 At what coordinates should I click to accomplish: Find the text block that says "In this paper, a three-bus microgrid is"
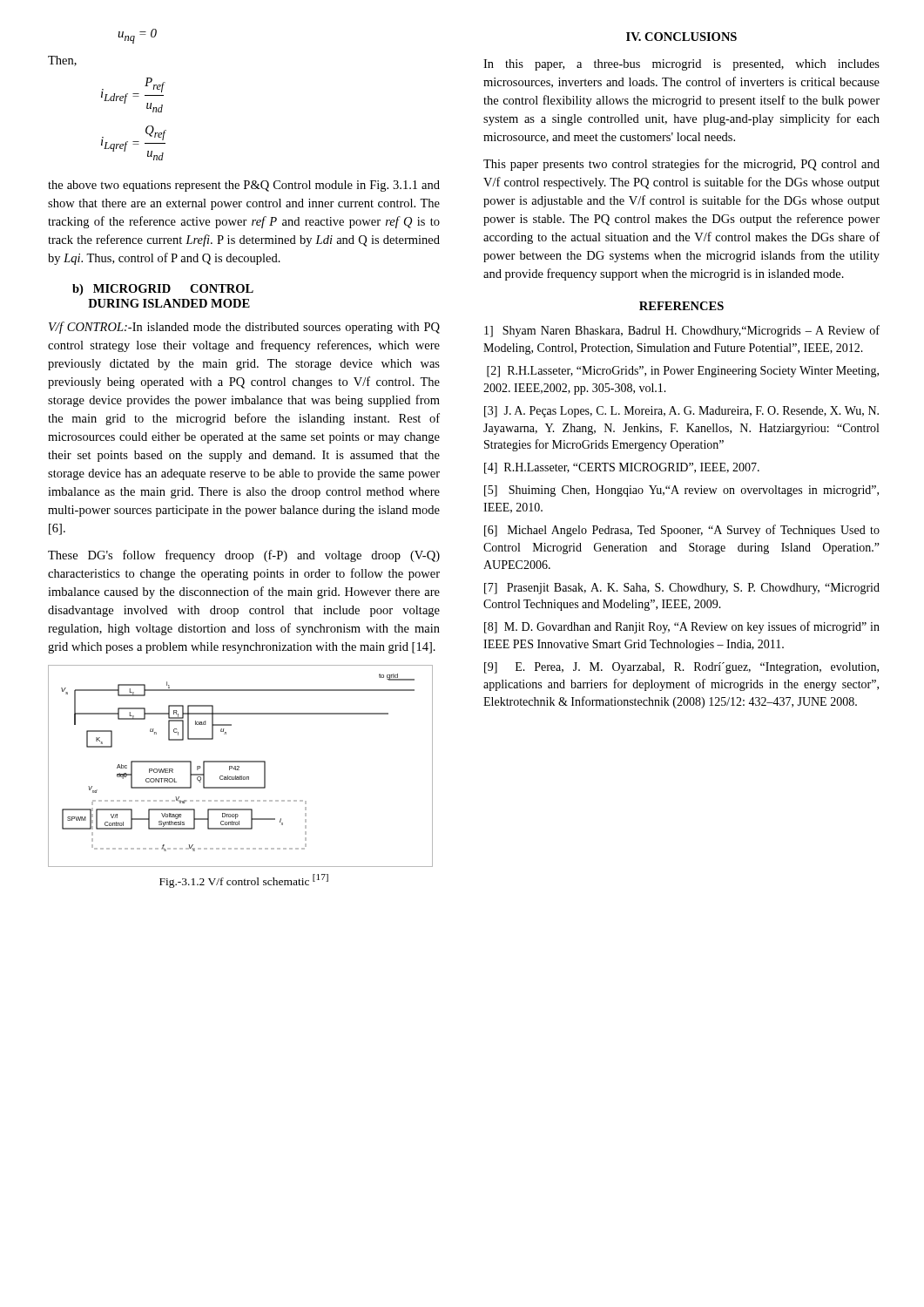(681, 100)
